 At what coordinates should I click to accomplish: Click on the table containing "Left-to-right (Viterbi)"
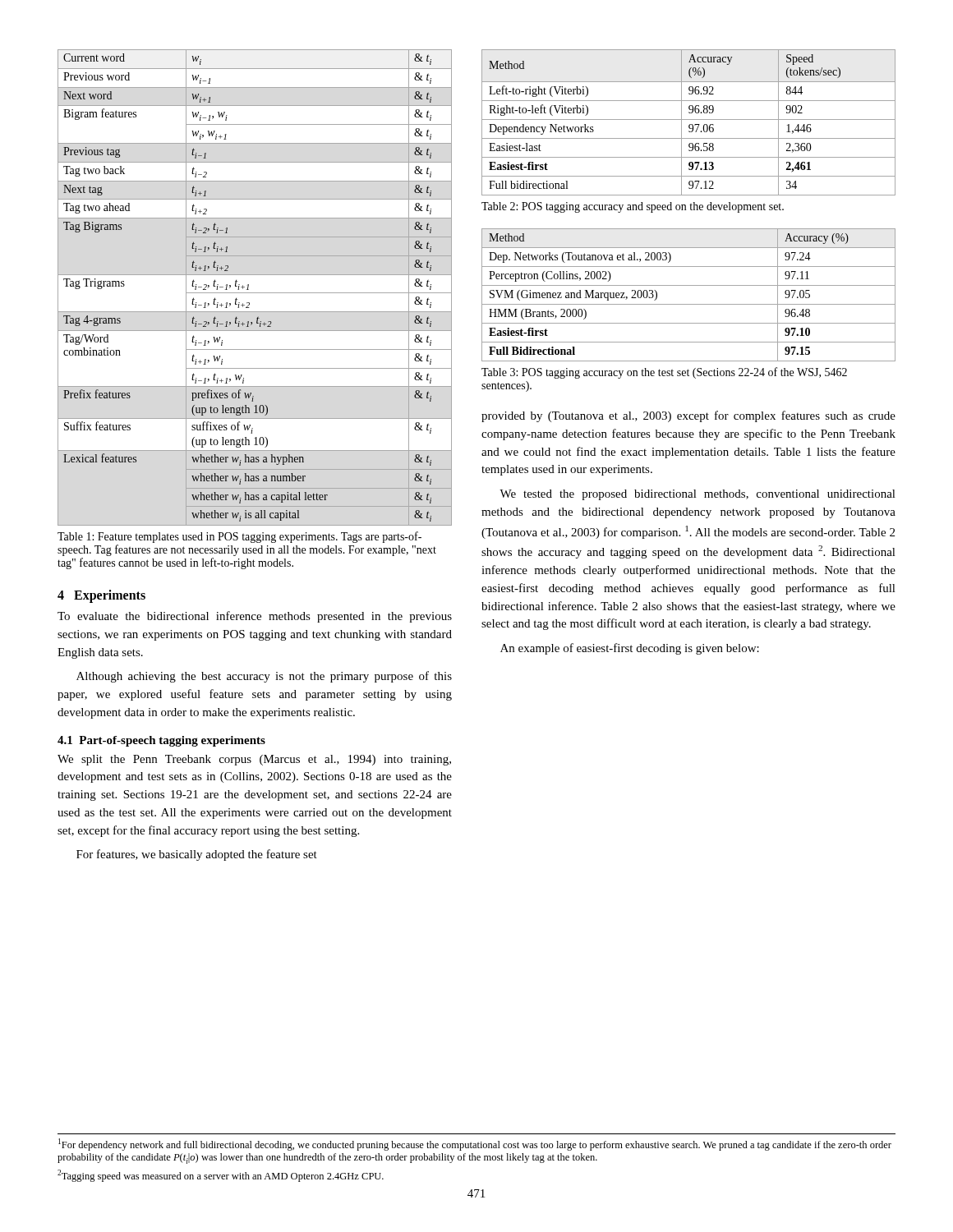(688, 122)
